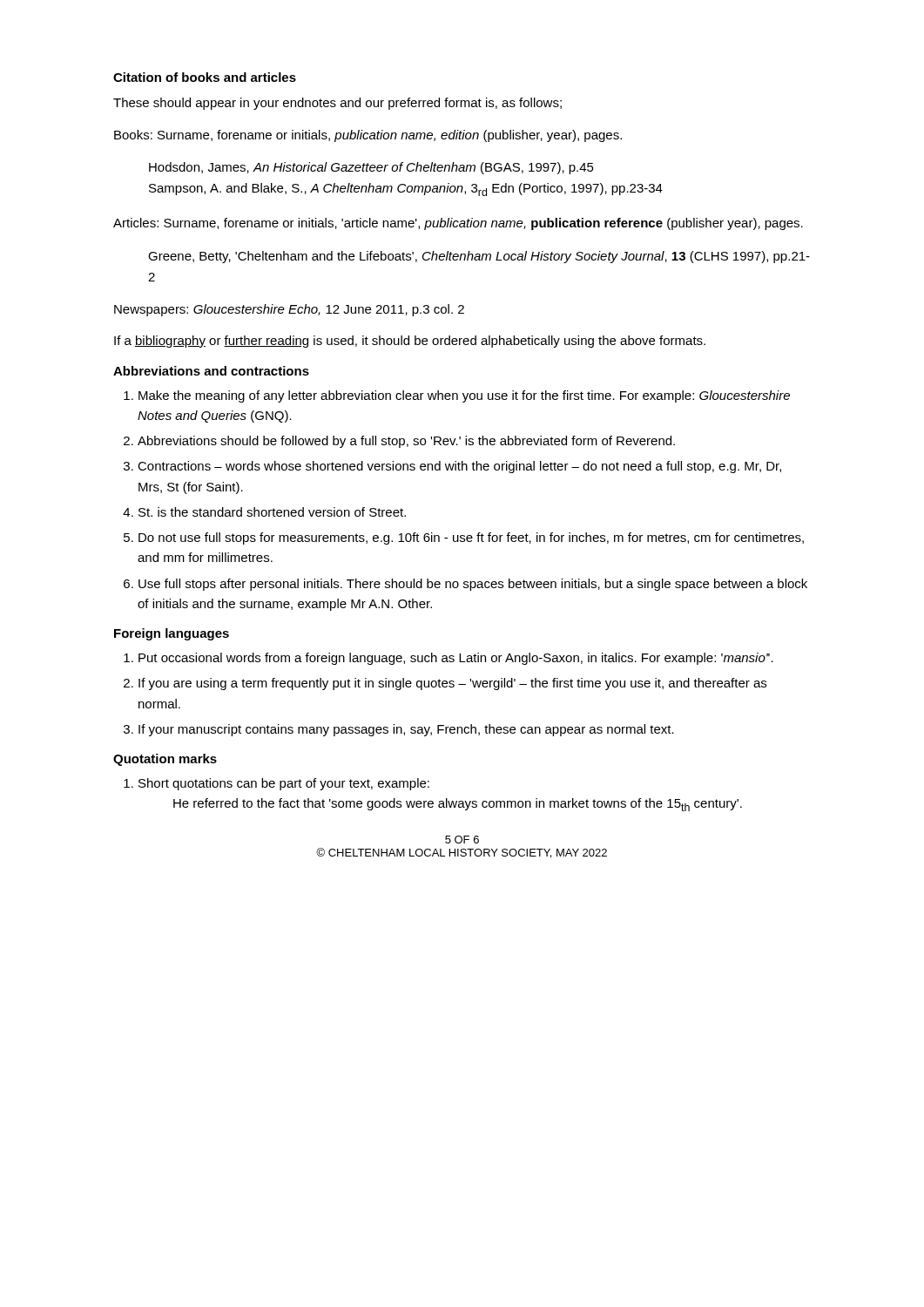Locate the element starting "Books: Surname, forename or initials,"
The image size is (924, 1307).
pyautogui.click(x=368, y=134)
